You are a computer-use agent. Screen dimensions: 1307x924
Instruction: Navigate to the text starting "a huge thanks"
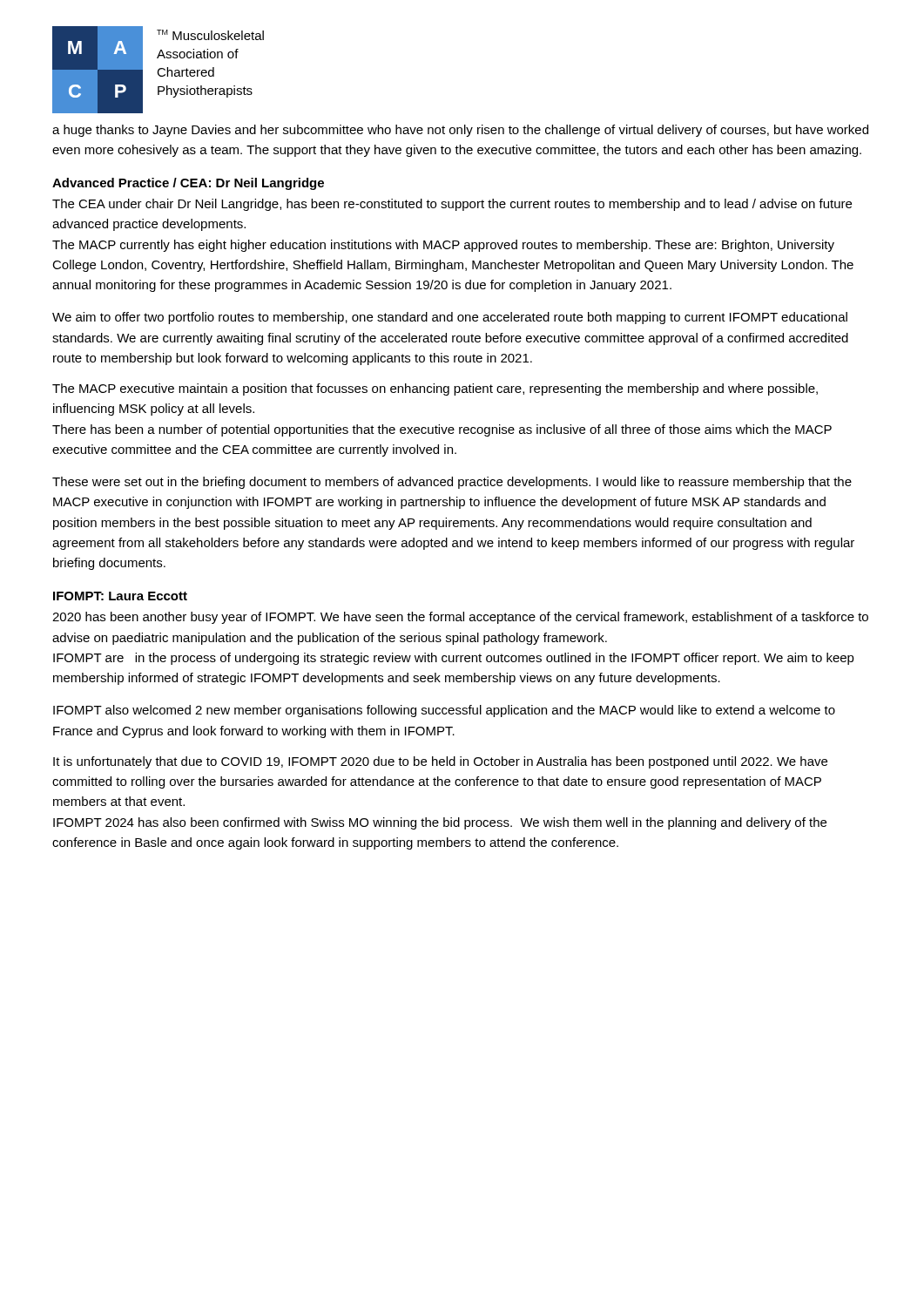pos(462,140)
